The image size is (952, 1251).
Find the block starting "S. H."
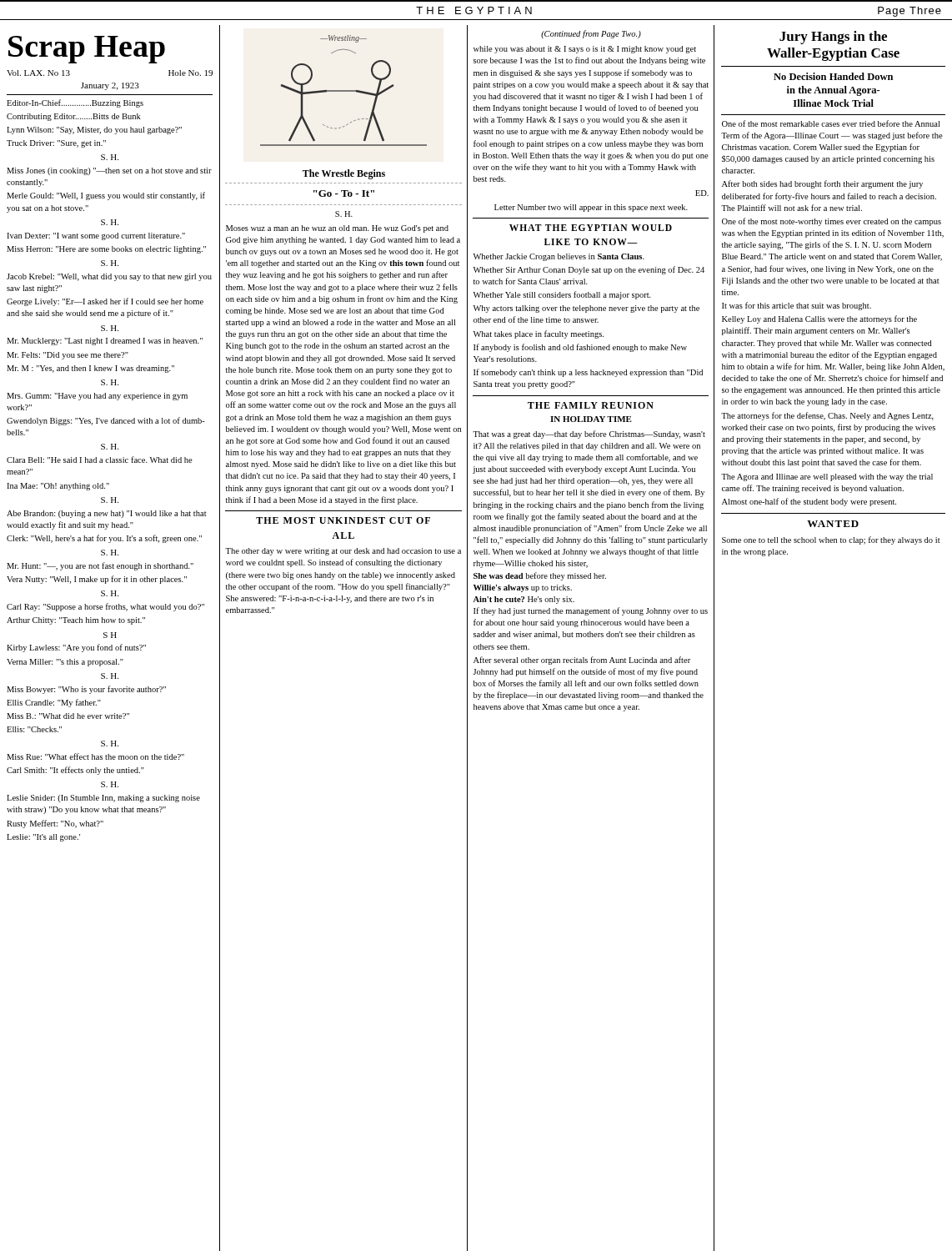pos(344,214)
